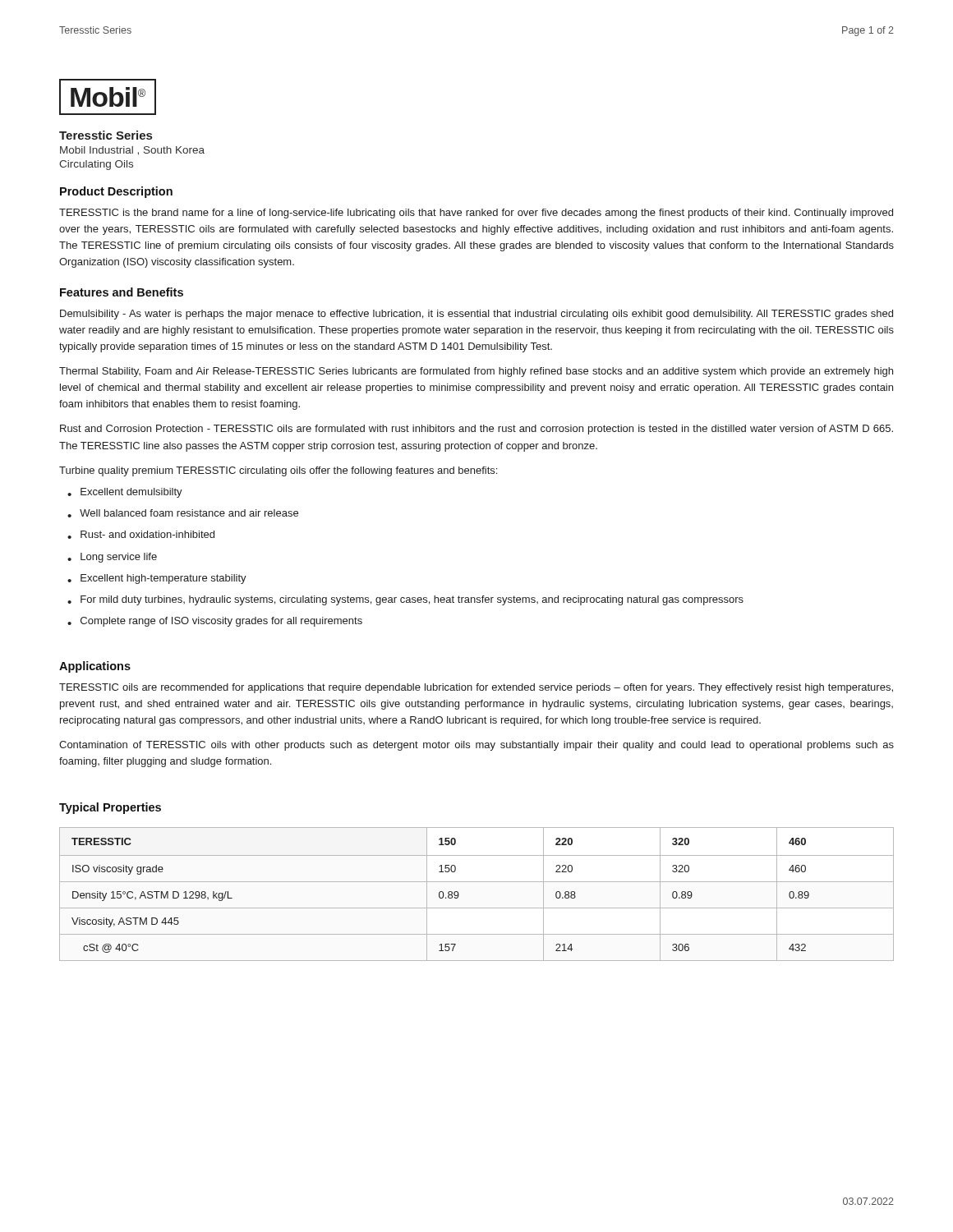953x1232 pixels.
Task: Navigate to the passage starting "Demulsibility - As water"
Action: (x=476, y=329)
